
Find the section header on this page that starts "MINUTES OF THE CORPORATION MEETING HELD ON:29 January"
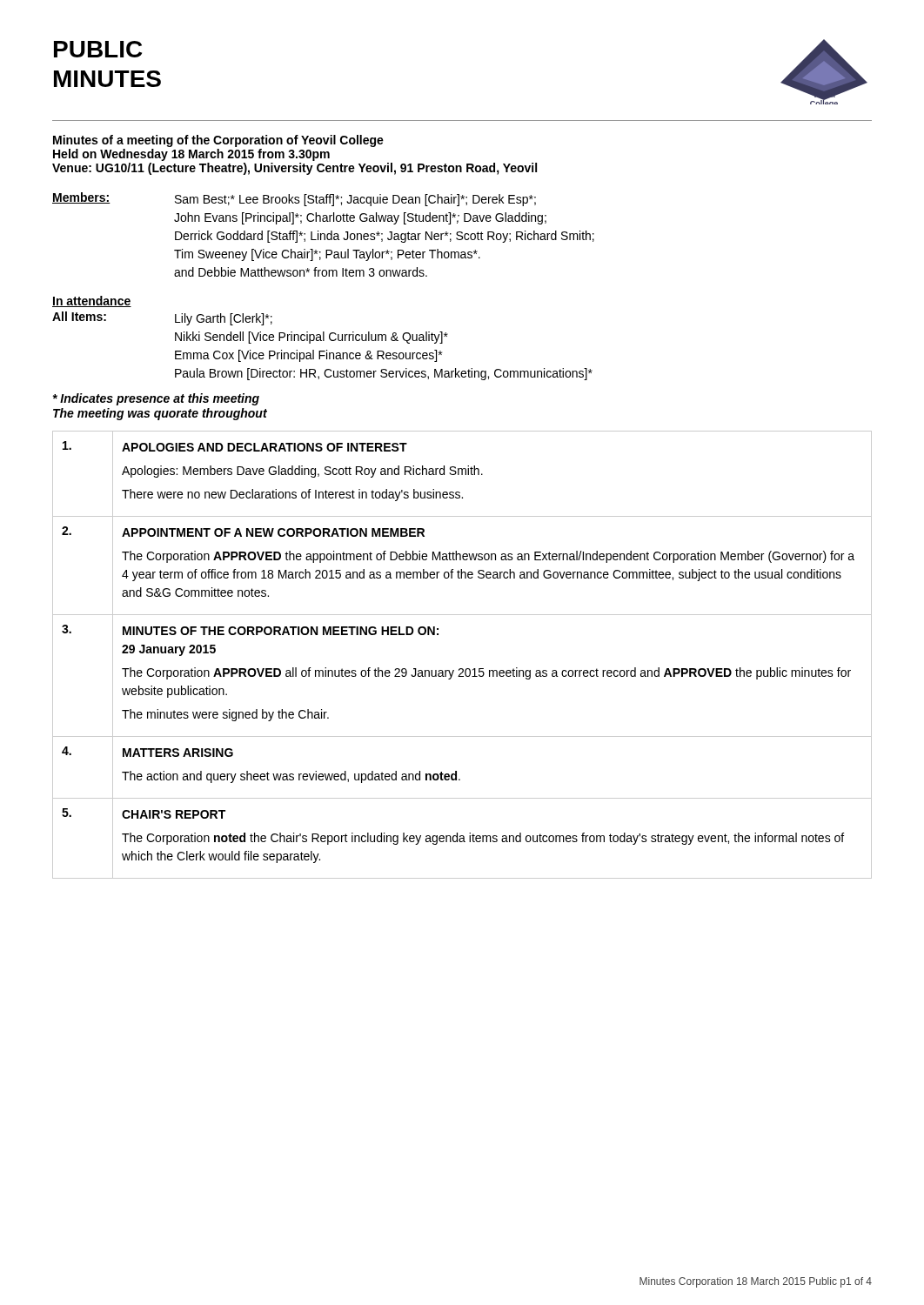coord(281,640)
